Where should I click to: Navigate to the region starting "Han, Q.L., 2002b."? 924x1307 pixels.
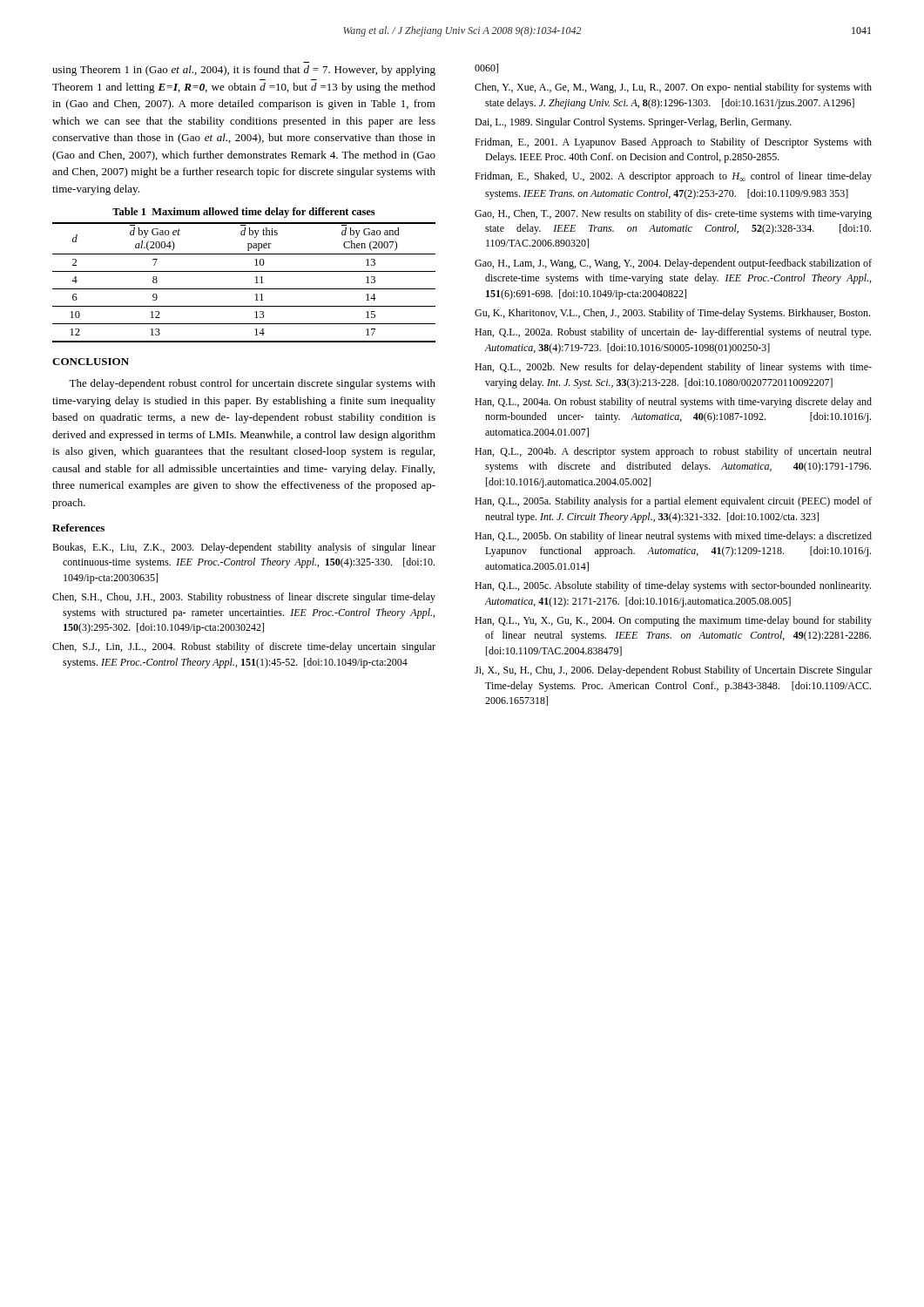[673, 375]
